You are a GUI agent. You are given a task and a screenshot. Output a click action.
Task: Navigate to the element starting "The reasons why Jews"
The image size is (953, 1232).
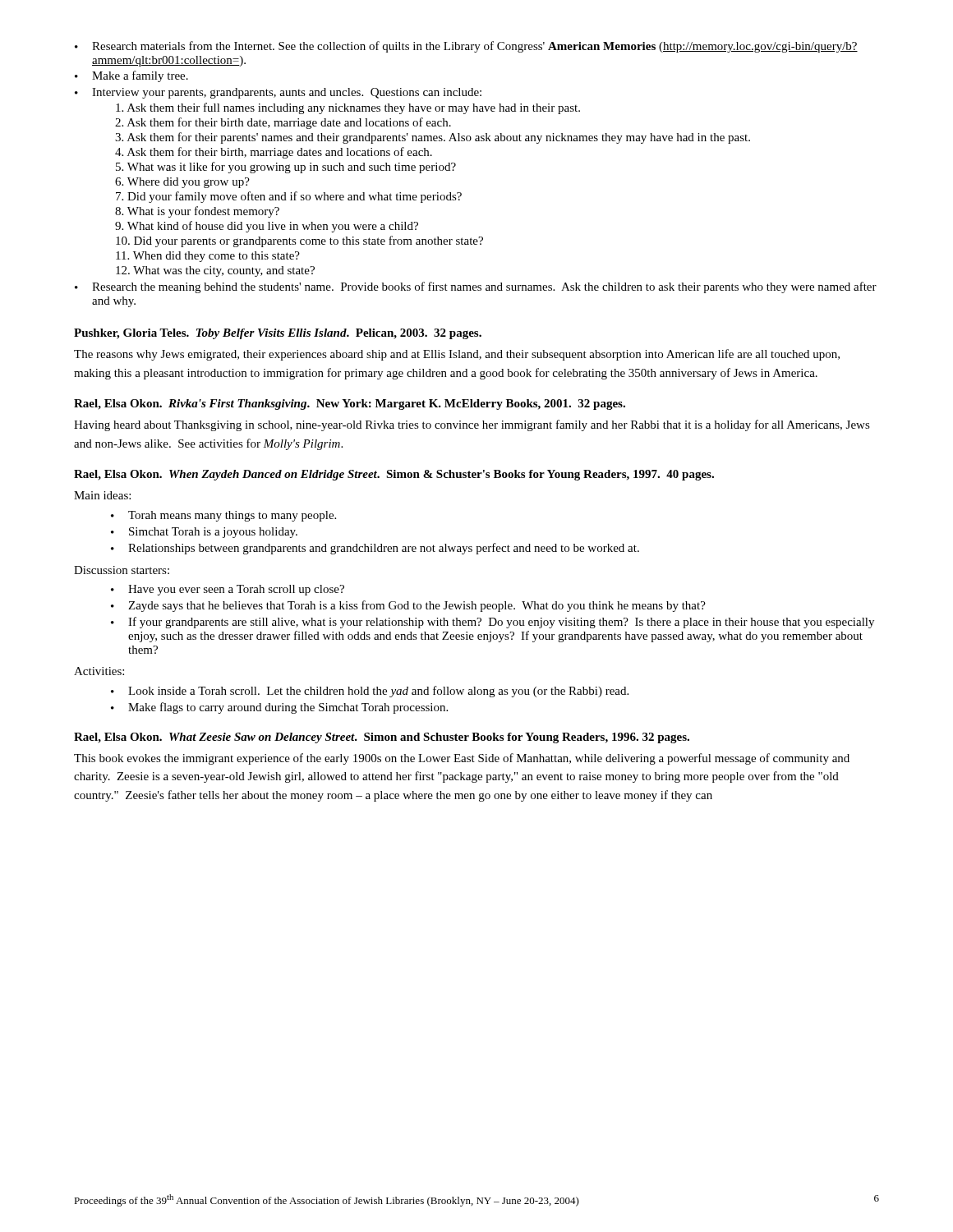pyautogui.click(x=457, y=363)
